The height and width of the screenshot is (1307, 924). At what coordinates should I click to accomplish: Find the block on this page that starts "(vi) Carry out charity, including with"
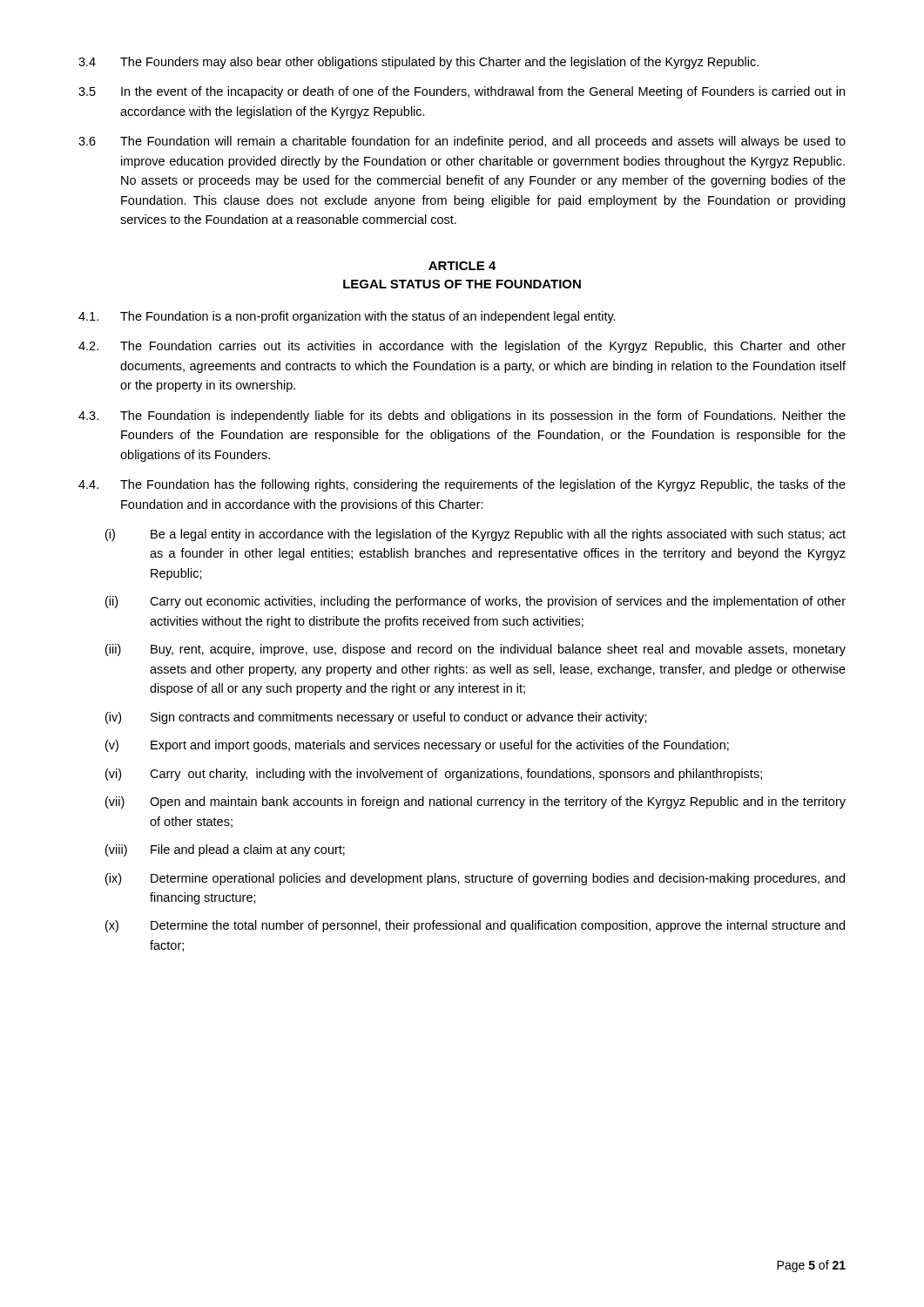pyautogui.click(x=462, y=774)
